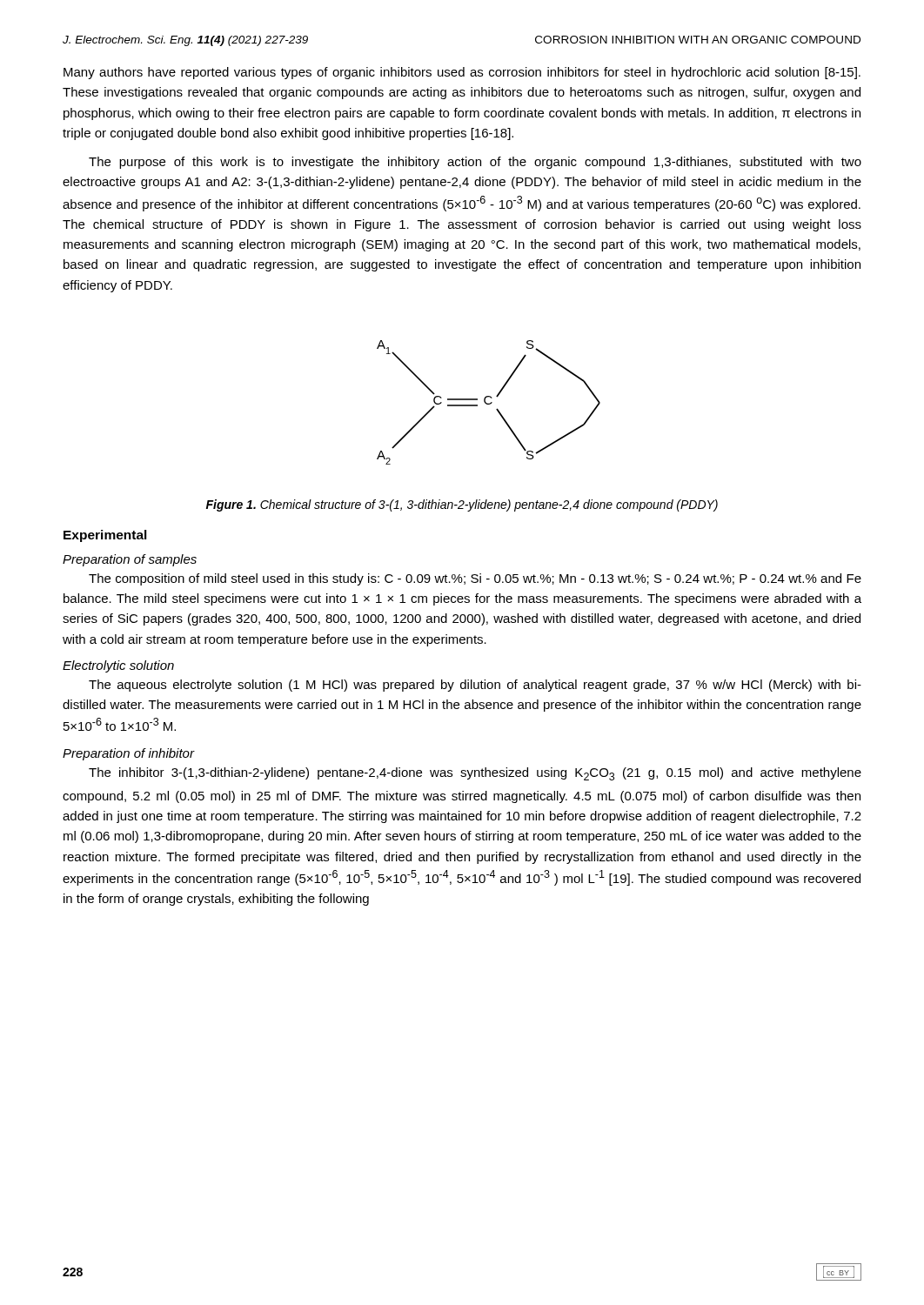The height and width of the screenshot is (1305, 924).
Task: Point to the block beginning "Many authors have"
Action: click(462, 102)
